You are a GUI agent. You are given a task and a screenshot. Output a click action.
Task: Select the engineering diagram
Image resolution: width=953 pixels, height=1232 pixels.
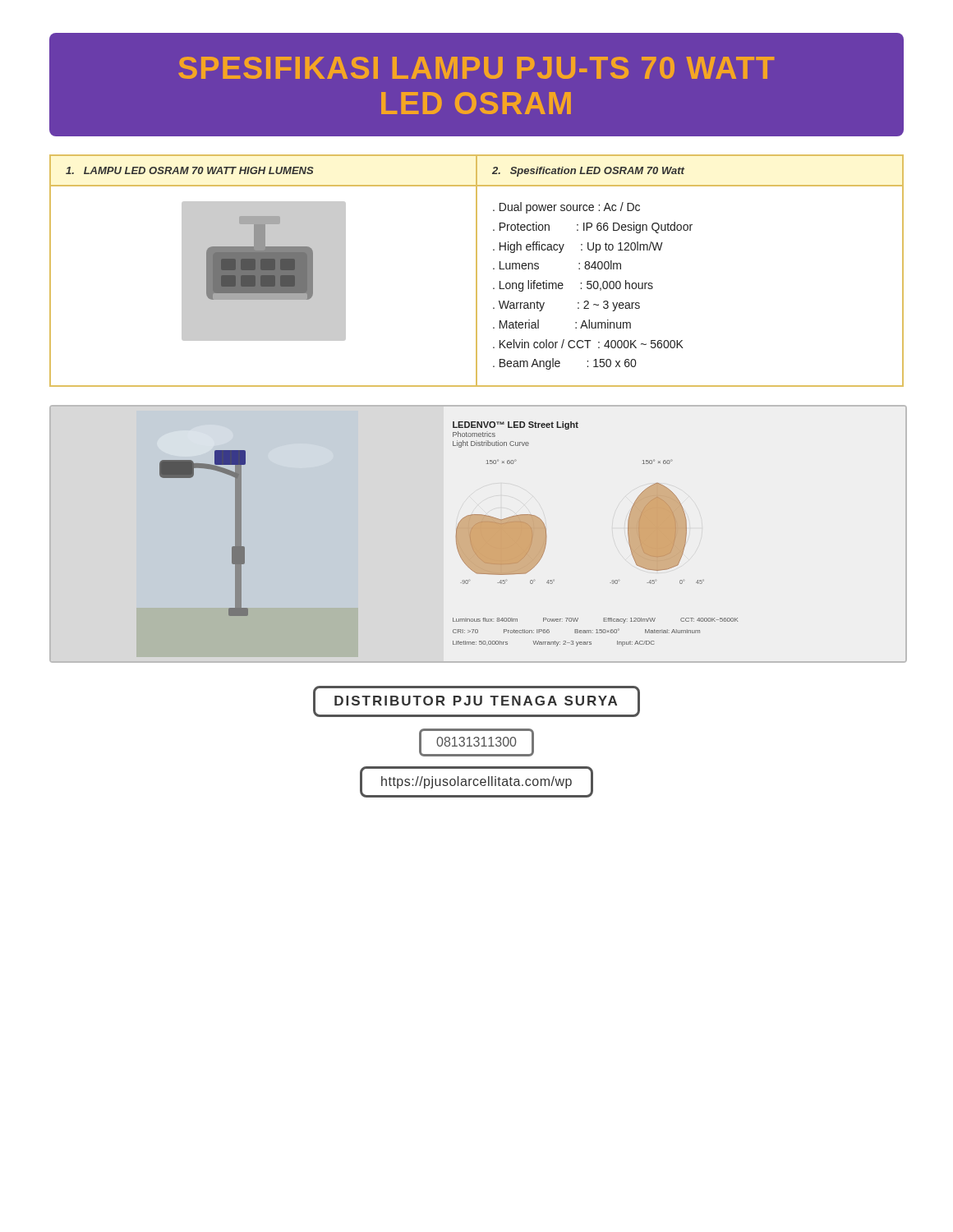[x=675, y=534]
